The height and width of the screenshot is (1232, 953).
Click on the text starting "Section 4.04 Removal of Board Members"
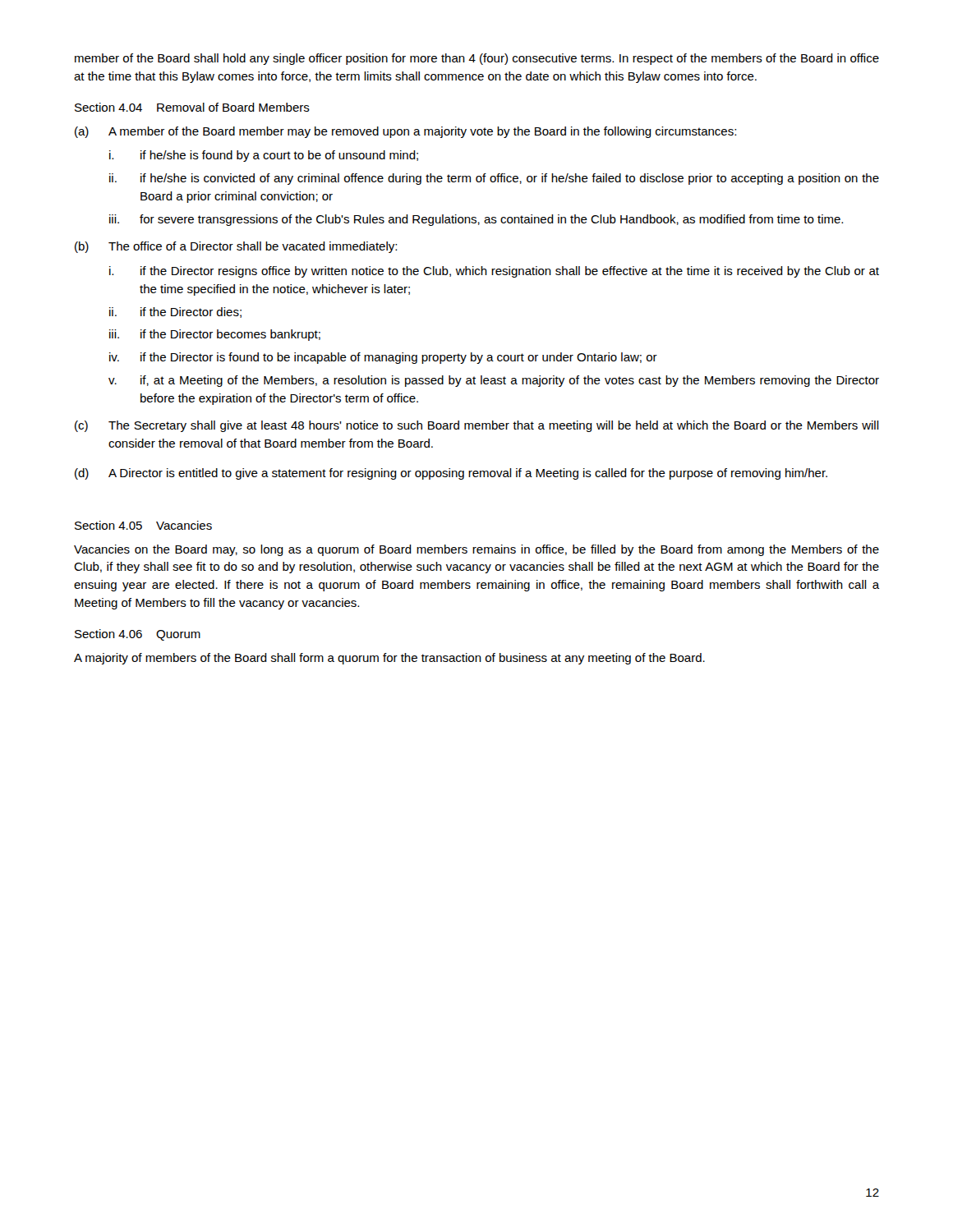[192, 107]
